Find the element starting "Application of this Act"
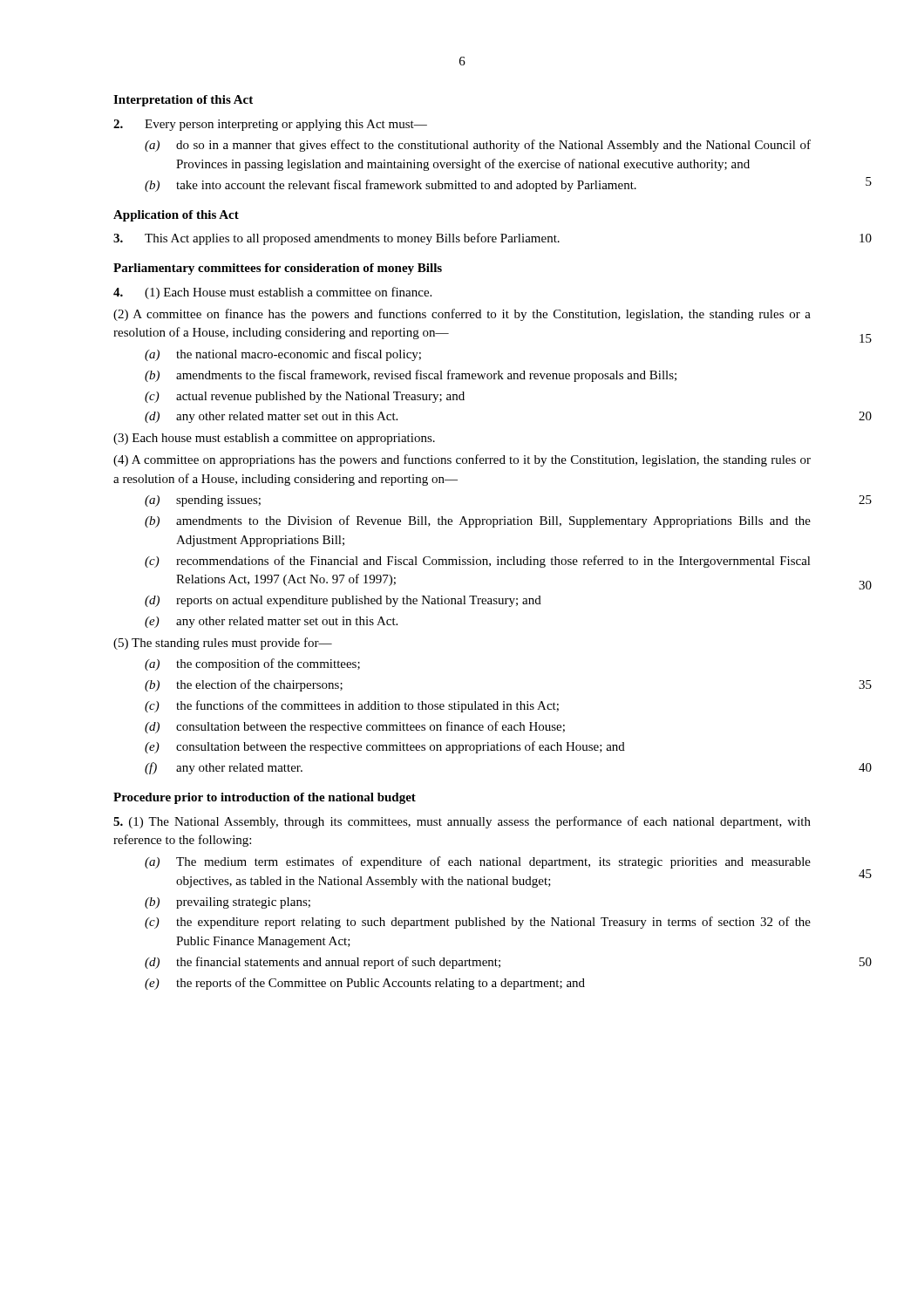The height and width of the screenshot is (1308, 924). coord(176,214)
